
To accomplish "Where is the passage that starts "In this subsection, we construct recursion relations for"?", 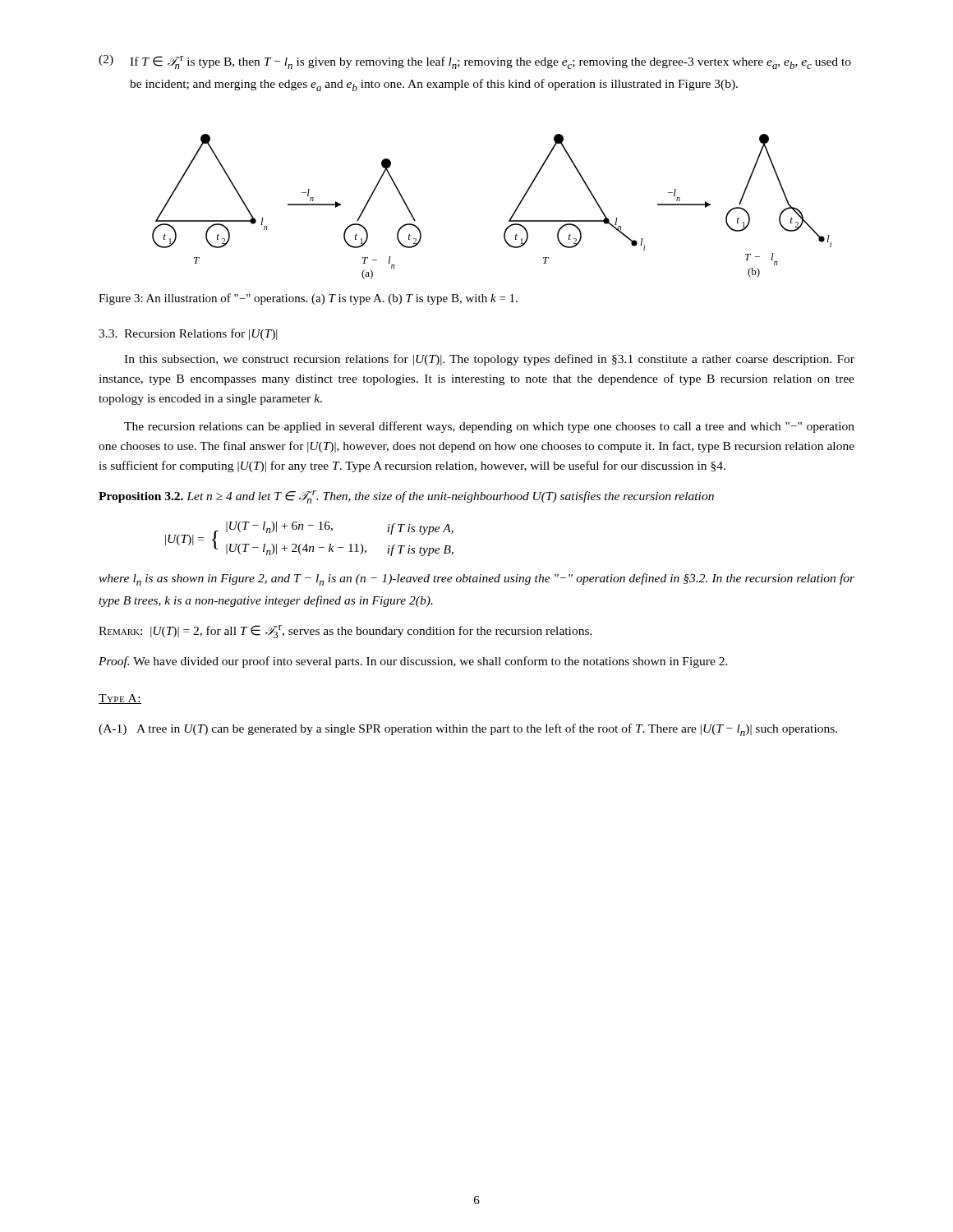I will click(476, 378).
